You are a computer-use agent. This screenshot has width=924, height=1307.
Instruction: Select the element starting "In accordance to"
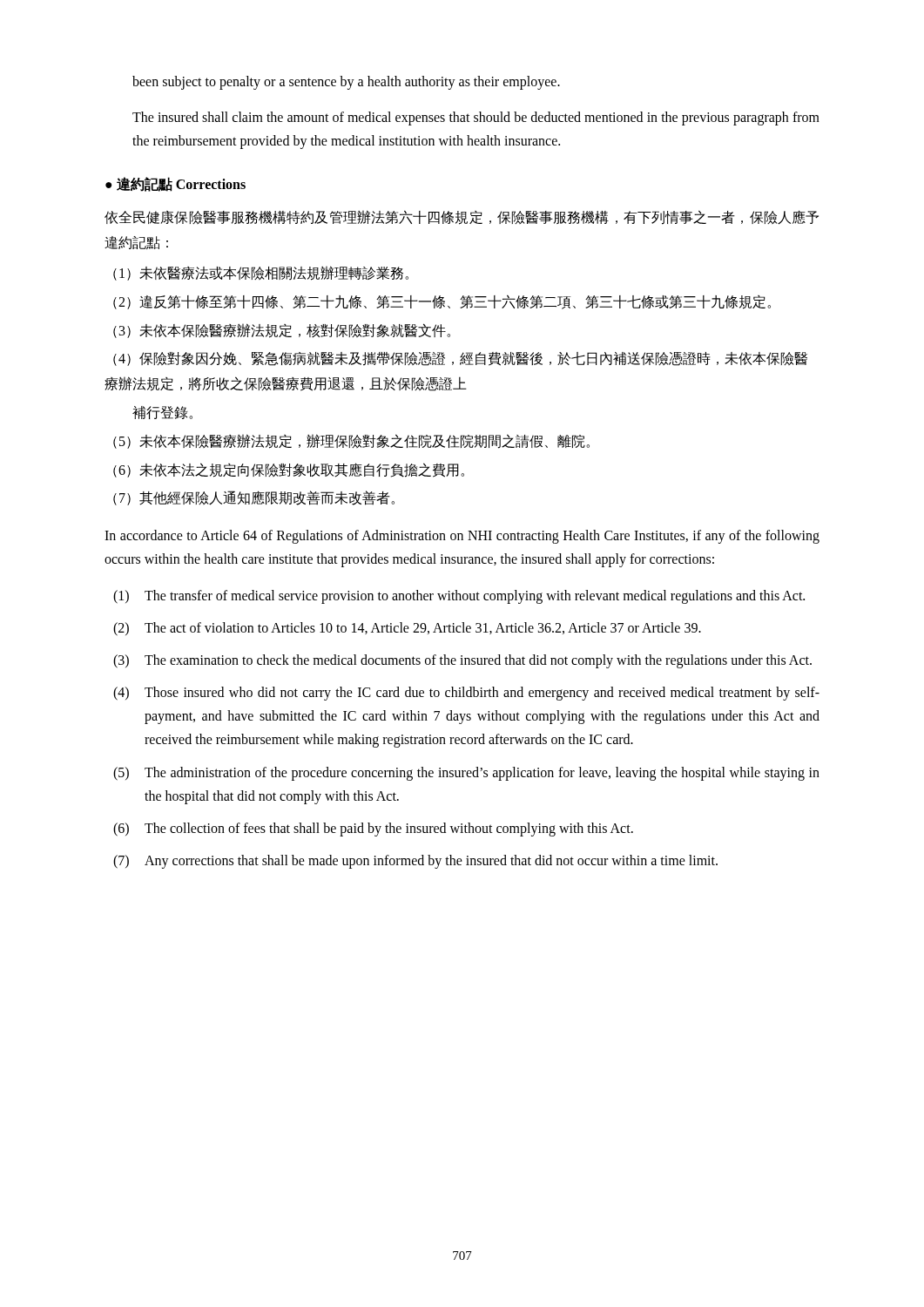point(462,547)
